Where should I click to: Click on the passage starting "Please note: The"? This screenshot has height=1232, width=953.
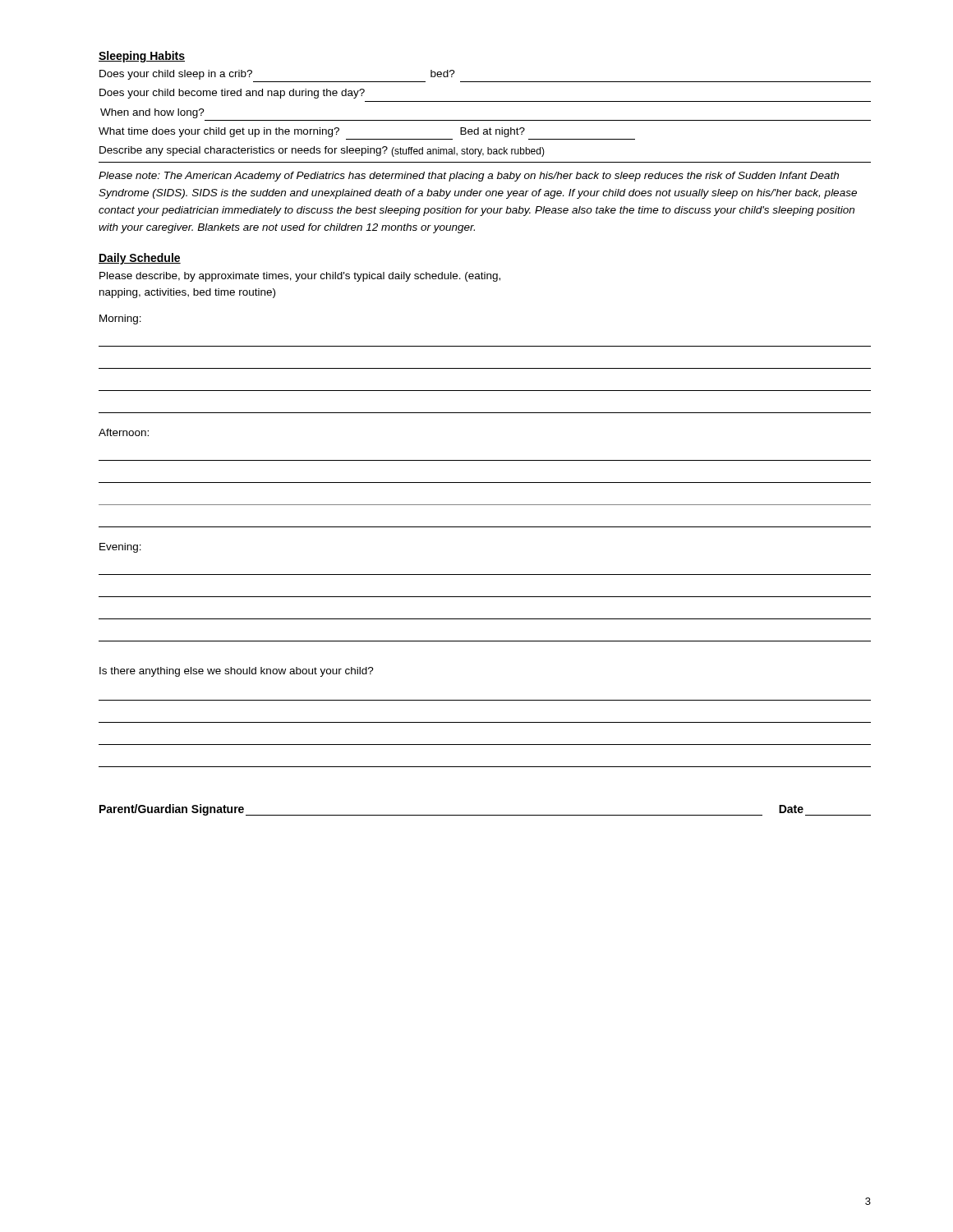pyautogui.click(x=485, y=202)
